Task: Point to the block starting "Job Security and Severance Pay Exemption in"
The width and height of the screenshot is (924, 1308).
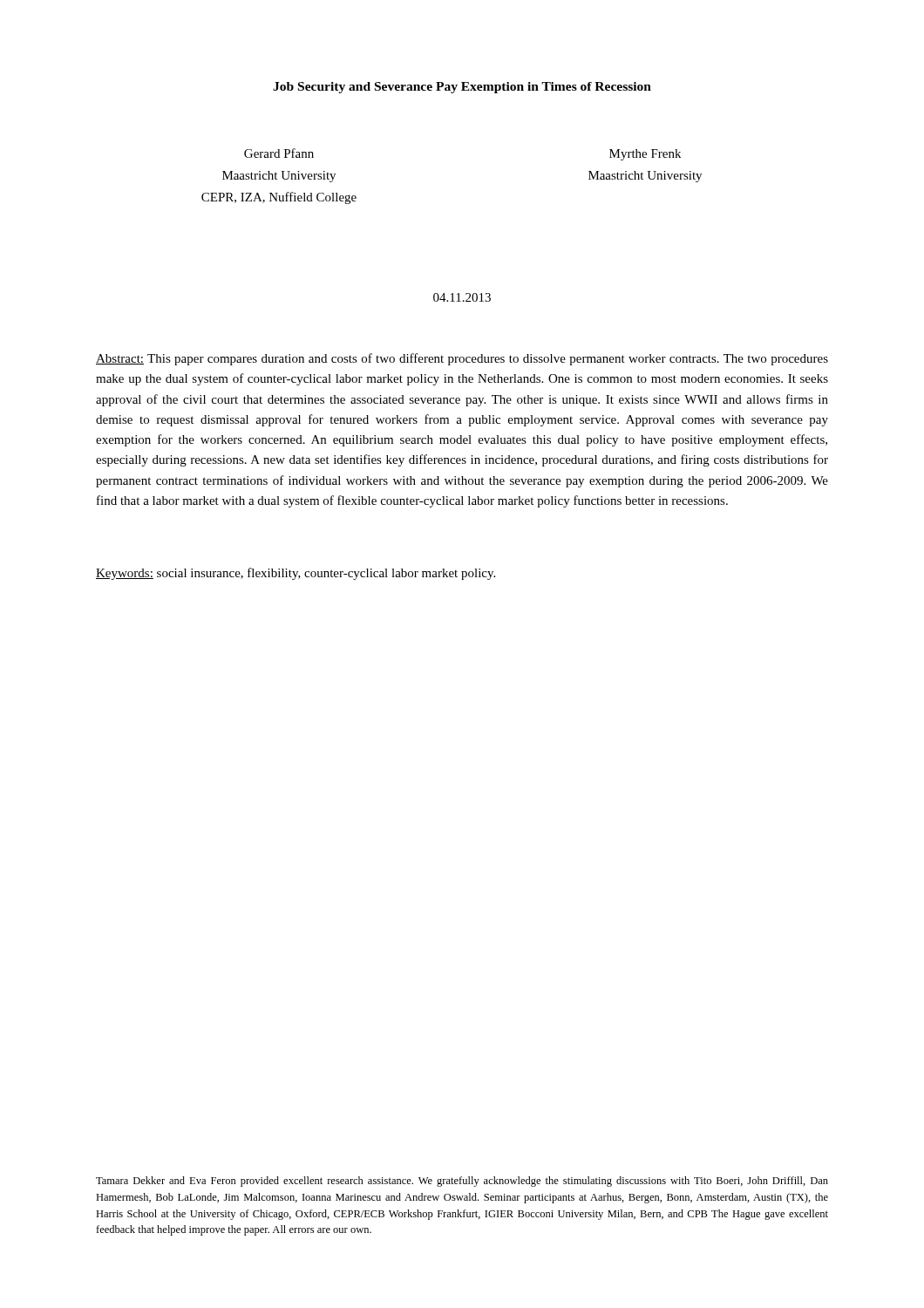Action: tap(462, 86)
